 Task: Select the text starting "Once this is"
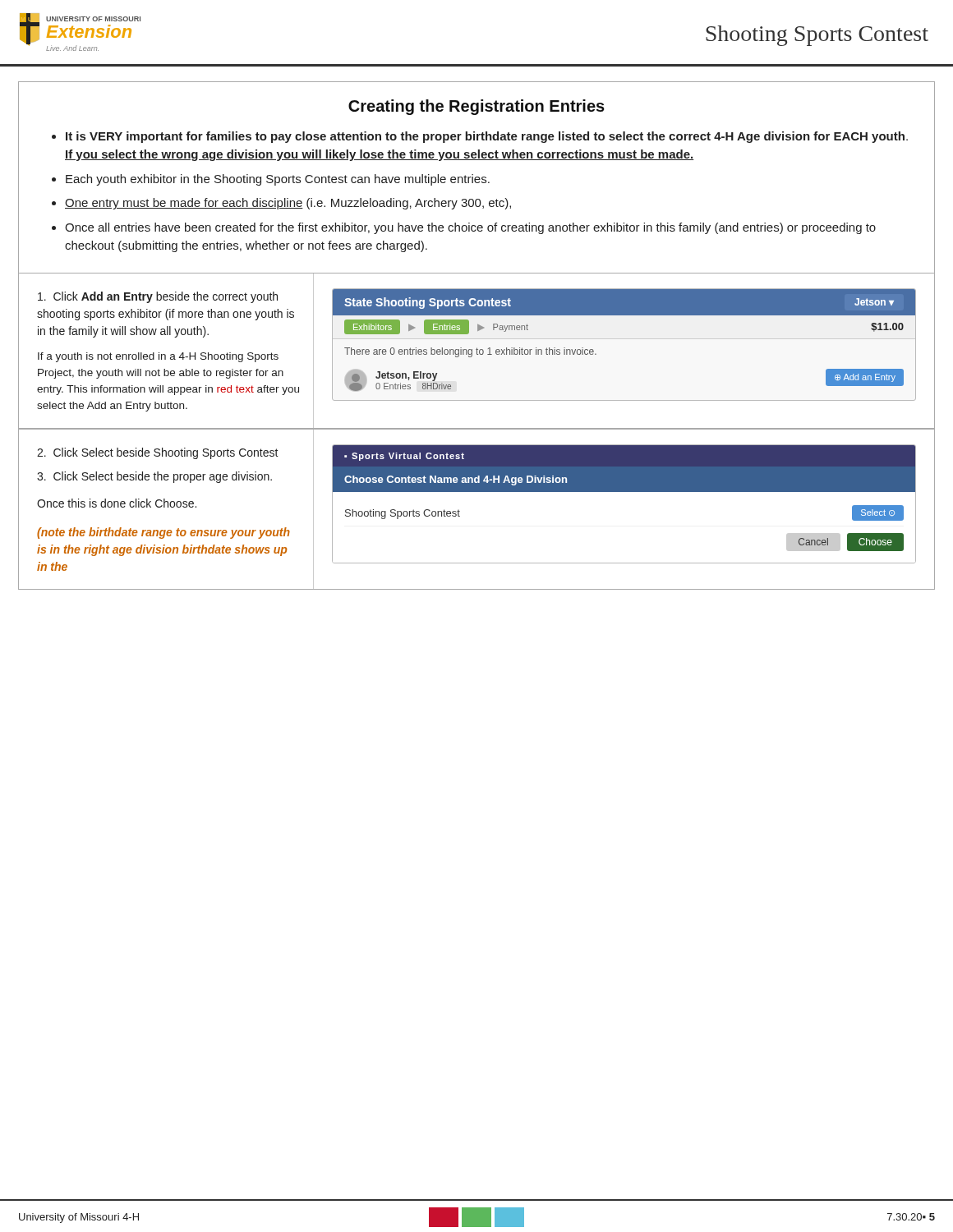click(117, 503)
